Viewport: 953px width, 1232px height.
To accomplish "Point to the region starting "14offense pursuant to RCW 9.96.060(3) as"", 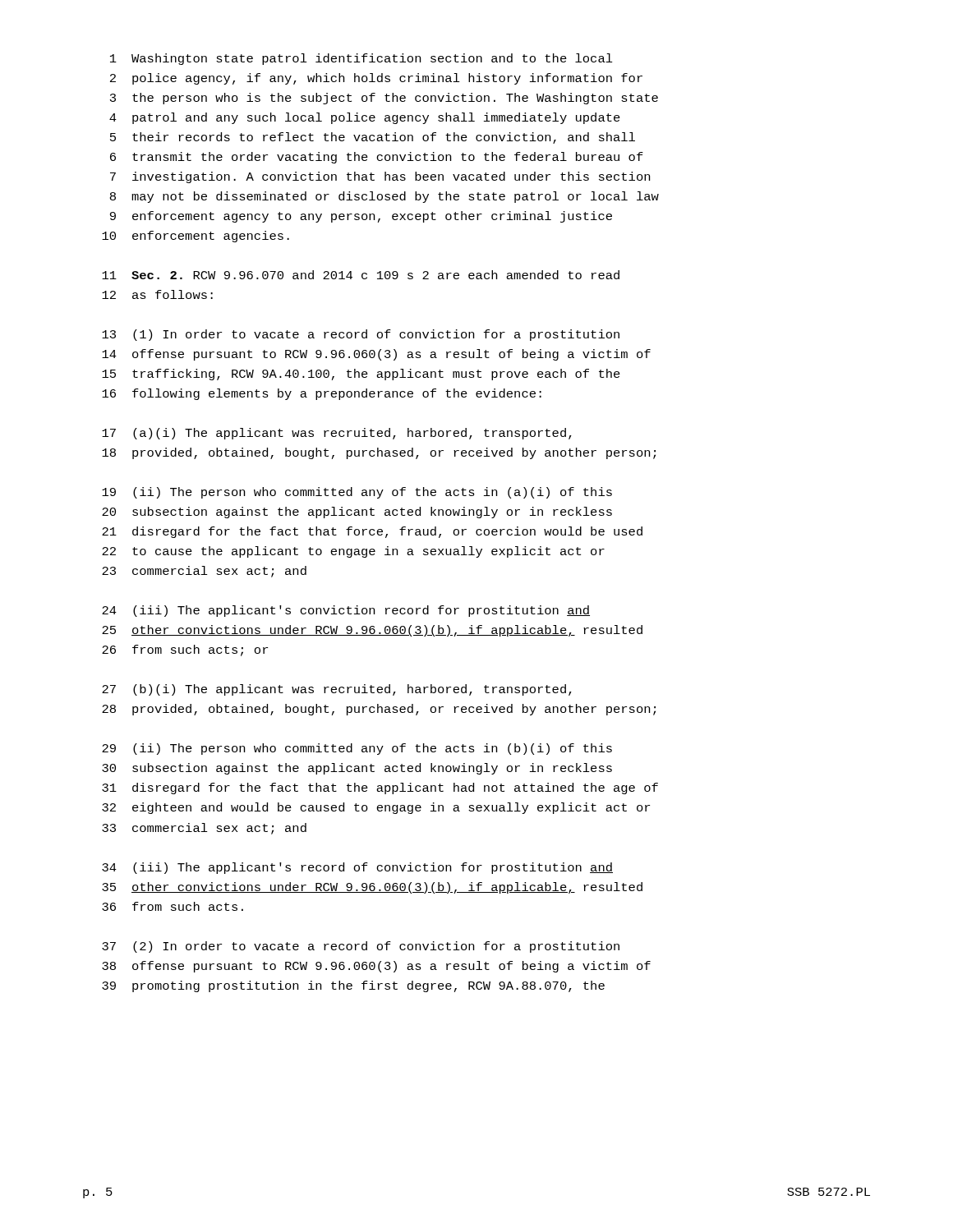I will pyautogui.click(x=476, y=355).
